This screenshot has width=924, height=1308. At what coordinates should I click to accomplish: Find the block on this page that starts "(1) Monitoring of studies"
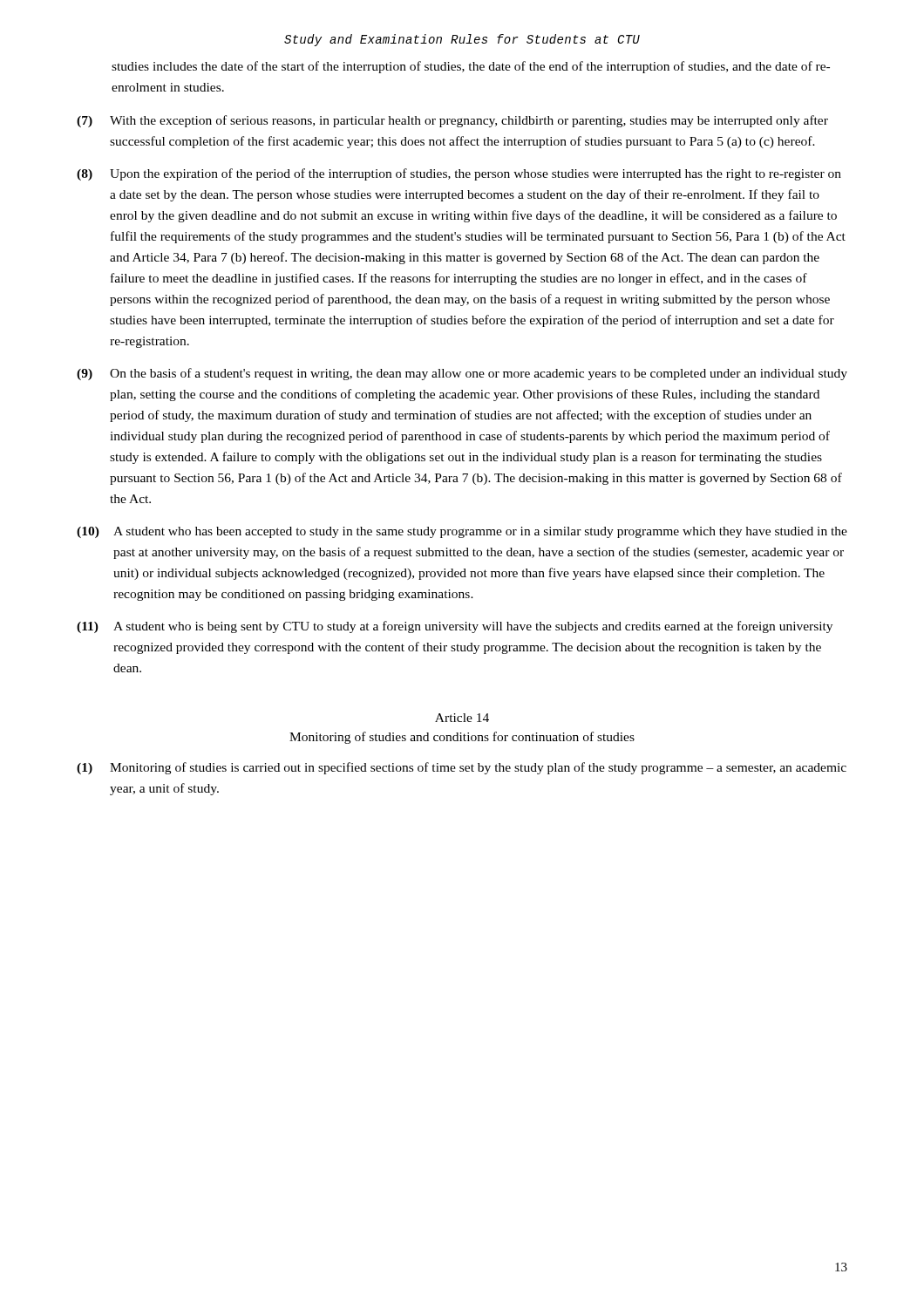(x=462, y=778)
